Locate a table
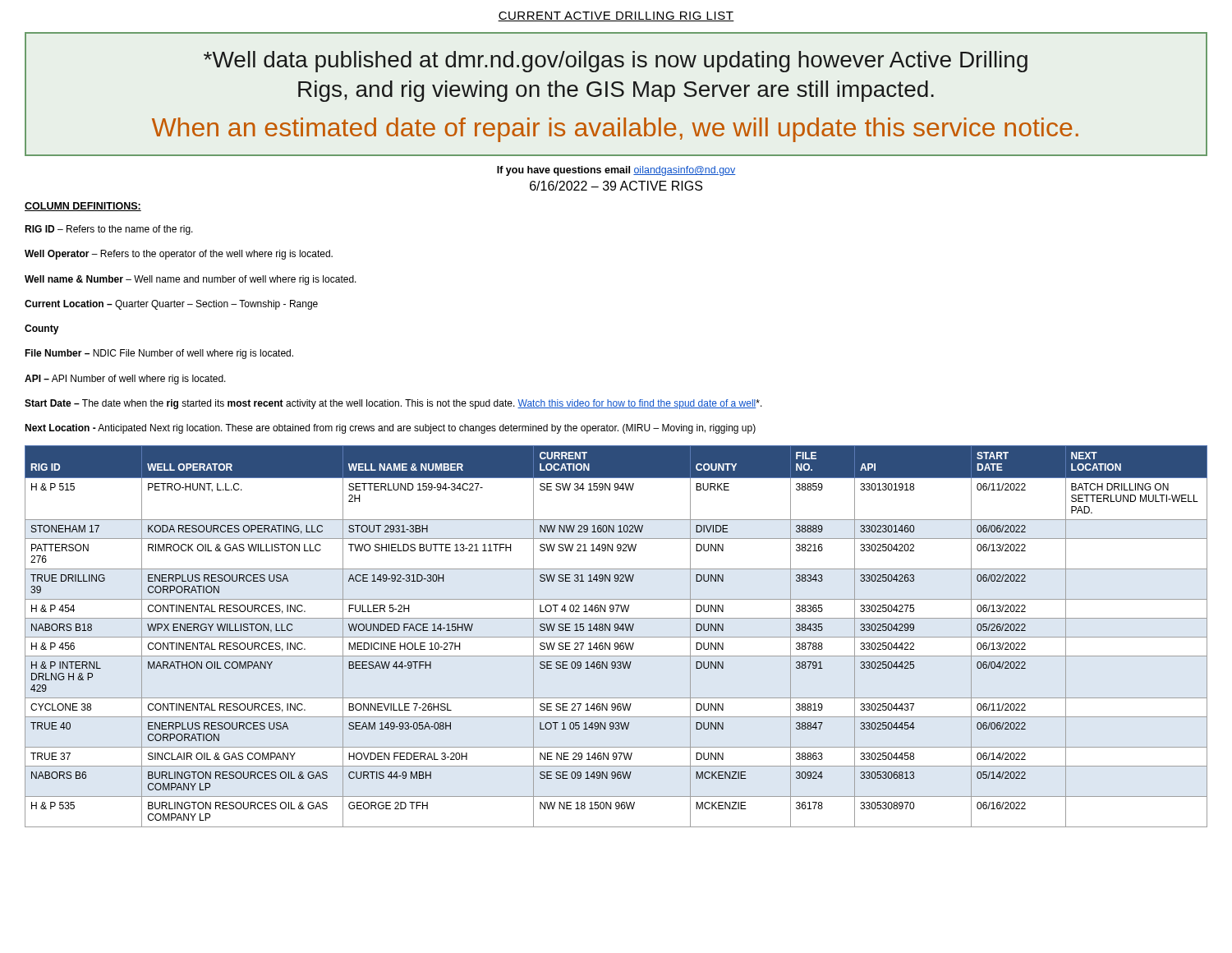This screenshot has height=953, width=1232. tap(616, 637)
